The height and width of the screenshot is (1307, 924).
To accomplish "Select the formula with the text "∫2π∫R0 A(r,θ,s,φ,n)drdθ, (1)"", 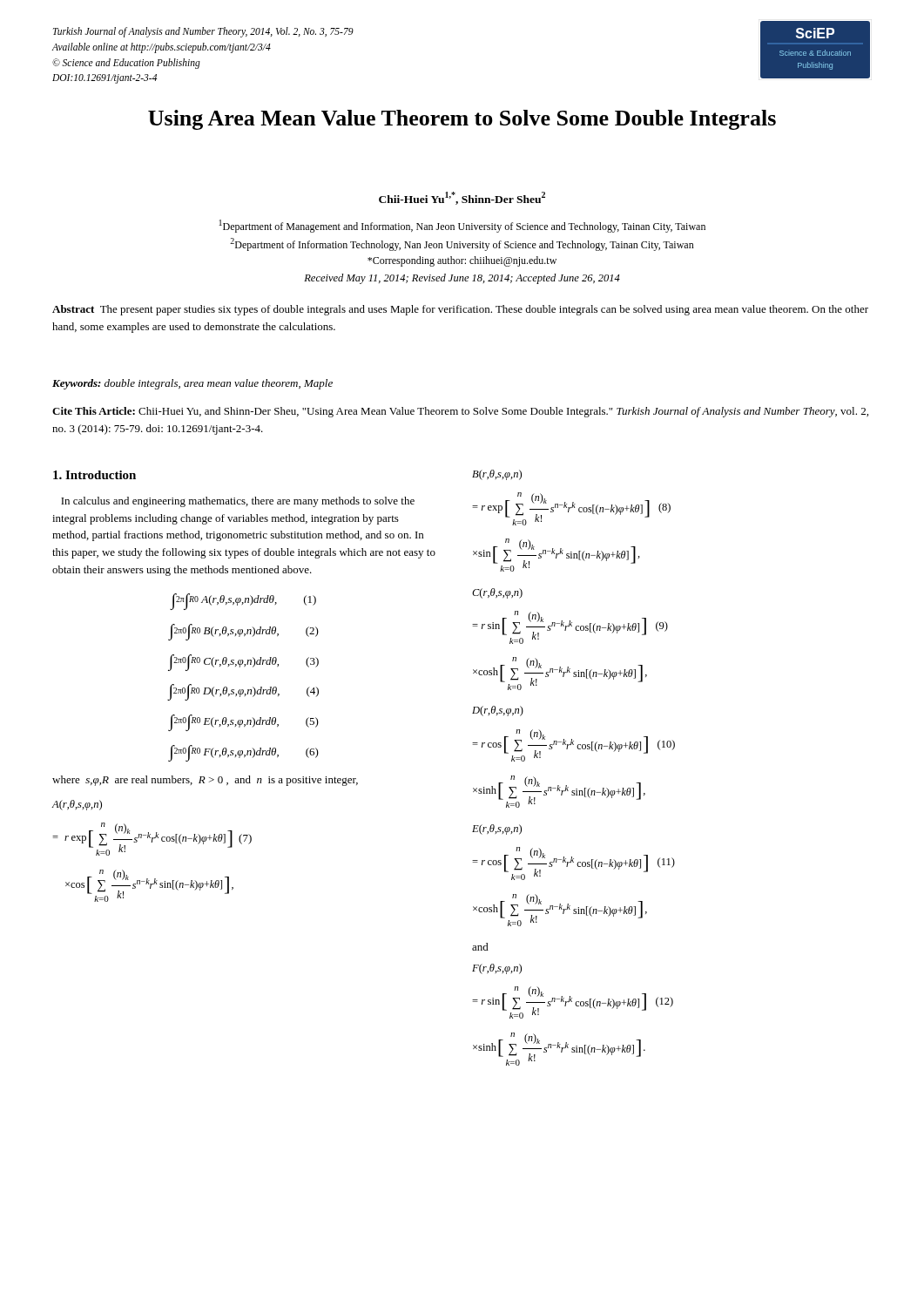I will 244,600.
